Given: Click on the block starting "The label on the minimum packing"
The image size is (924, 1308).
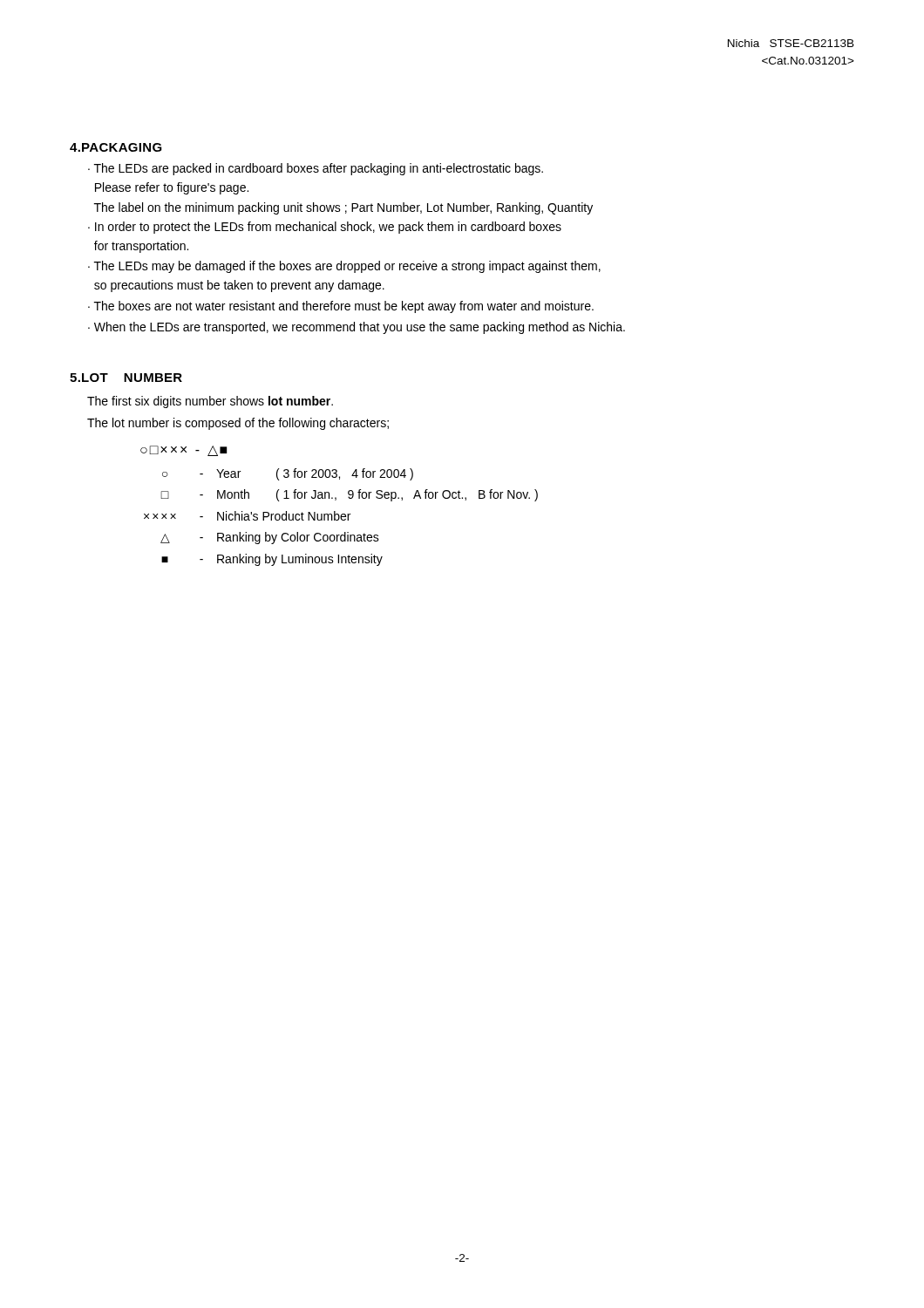Looking at the screenshot, I should (x=340, y=208).
